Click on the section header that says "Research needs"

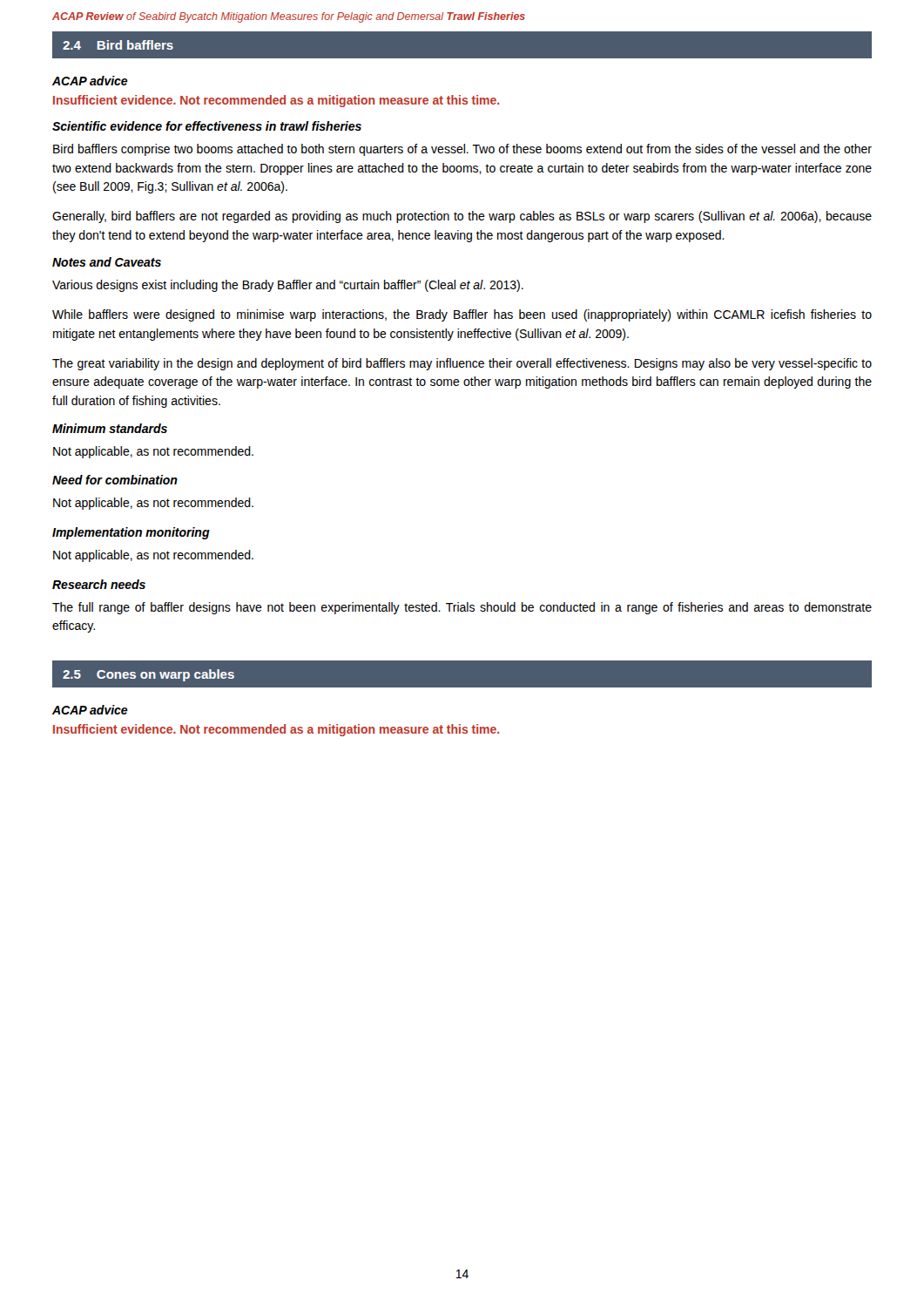[99, 584]
